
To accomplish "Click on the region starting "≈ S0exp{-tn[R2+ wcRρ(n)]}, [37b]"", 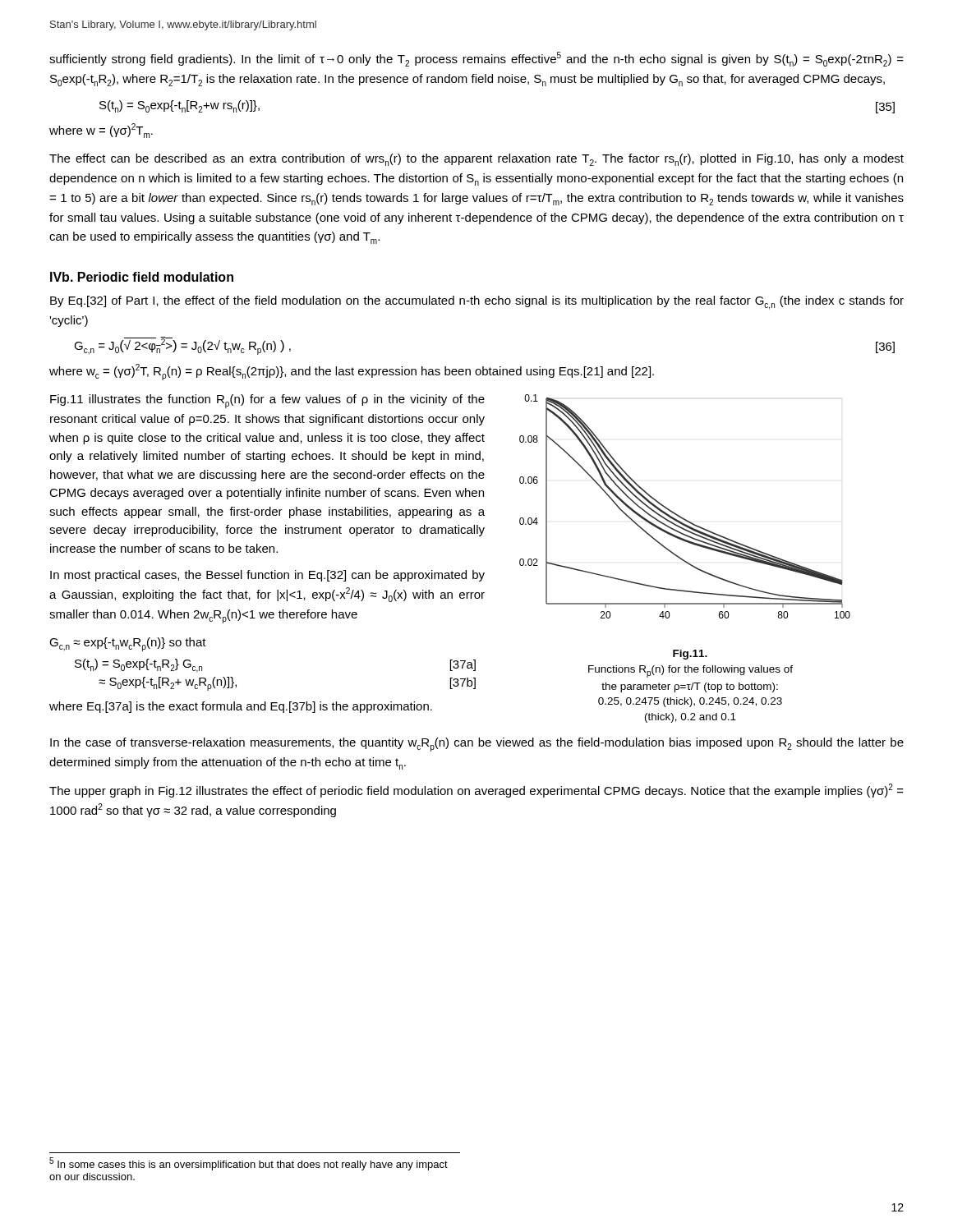I will 166,683.
